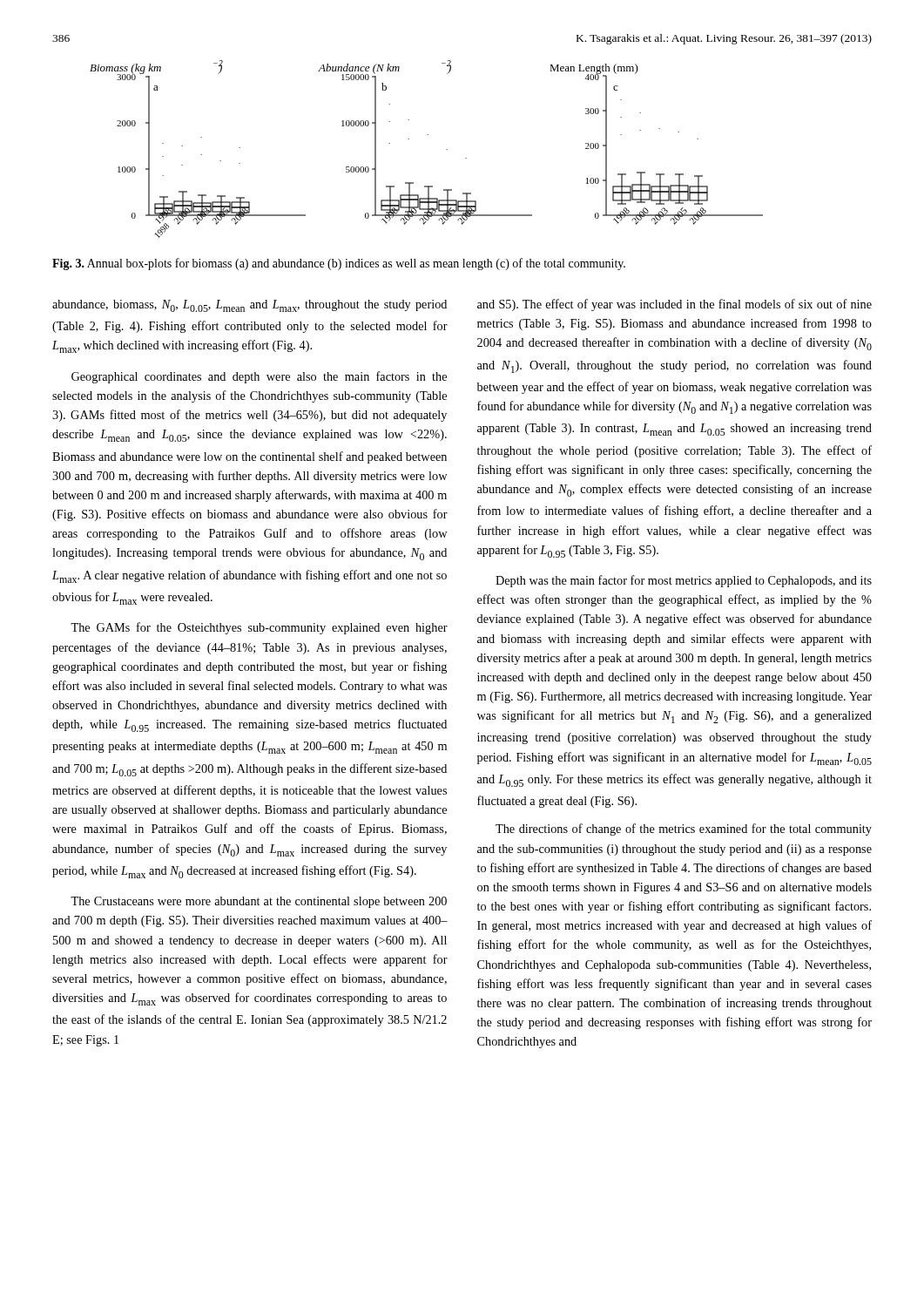The width and height of the screenshot is (924, 1307).
Task: Click on the text block that says "and S5). The effect of year was"
Action: tap(674, 673)
